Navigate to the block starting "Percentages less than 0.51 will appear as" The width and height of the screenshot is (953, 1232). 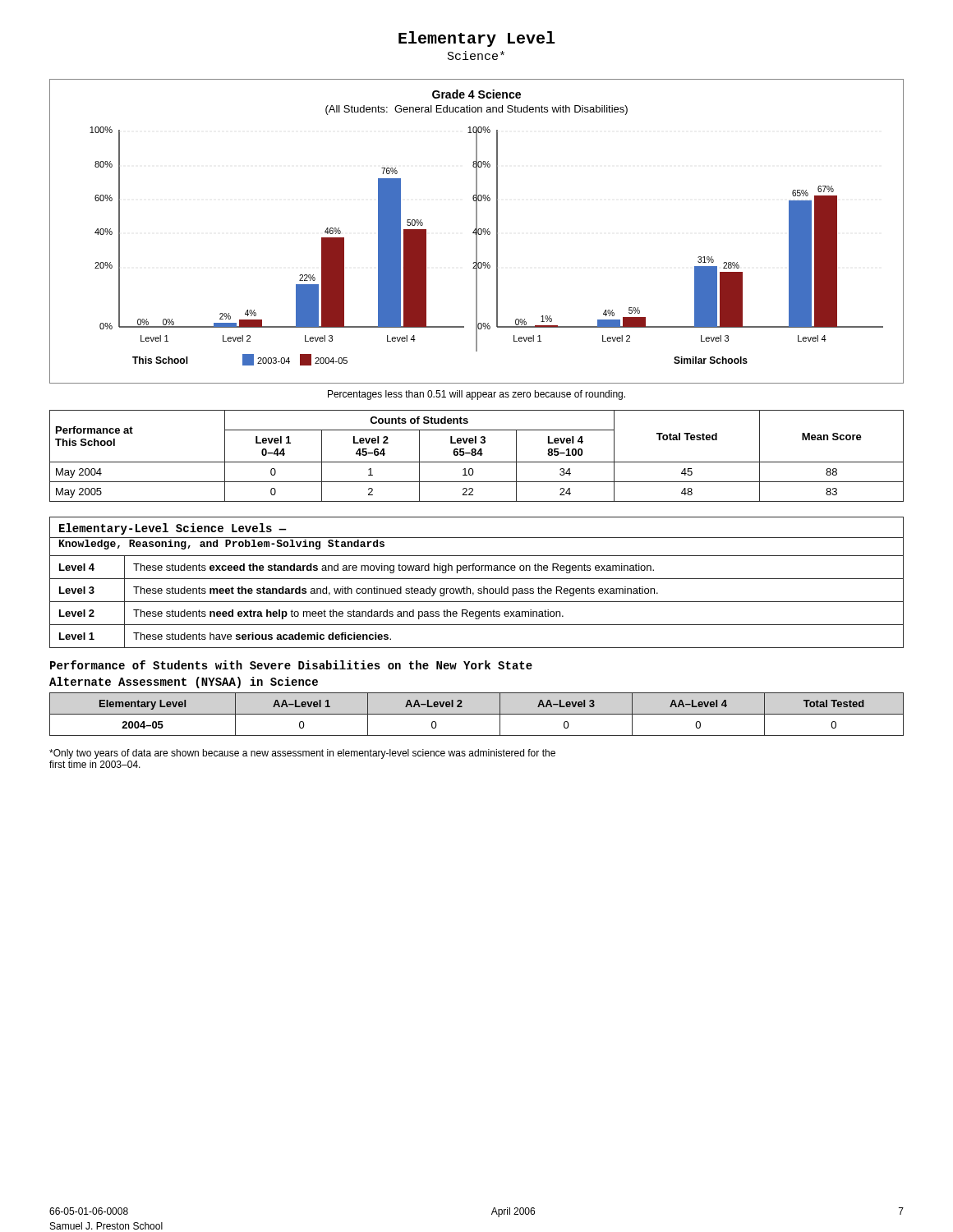tap(476, 394)
